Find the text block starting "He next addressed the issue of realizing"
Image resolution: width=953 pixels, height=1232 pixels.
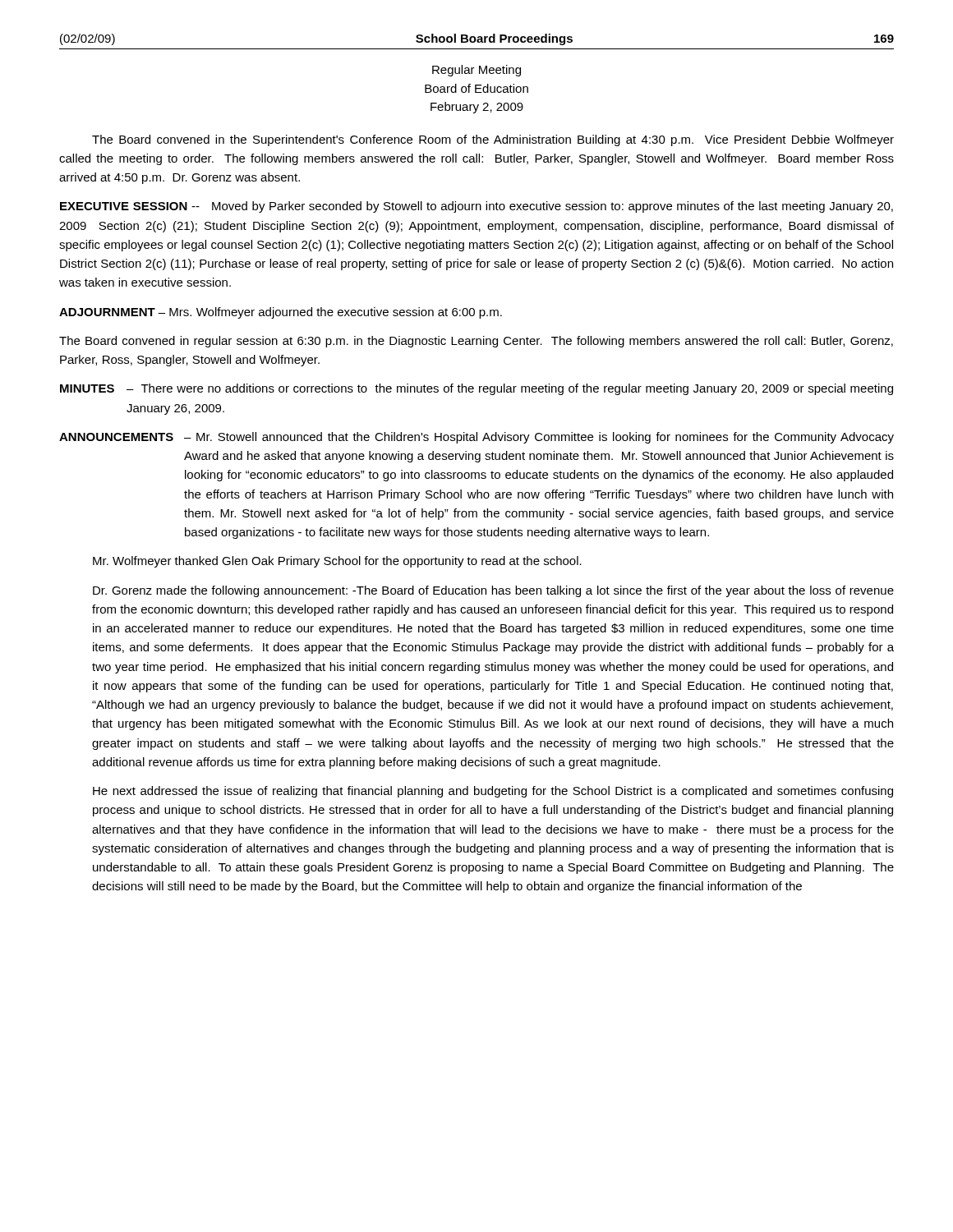pyautogui.click(x=493, y=838)
